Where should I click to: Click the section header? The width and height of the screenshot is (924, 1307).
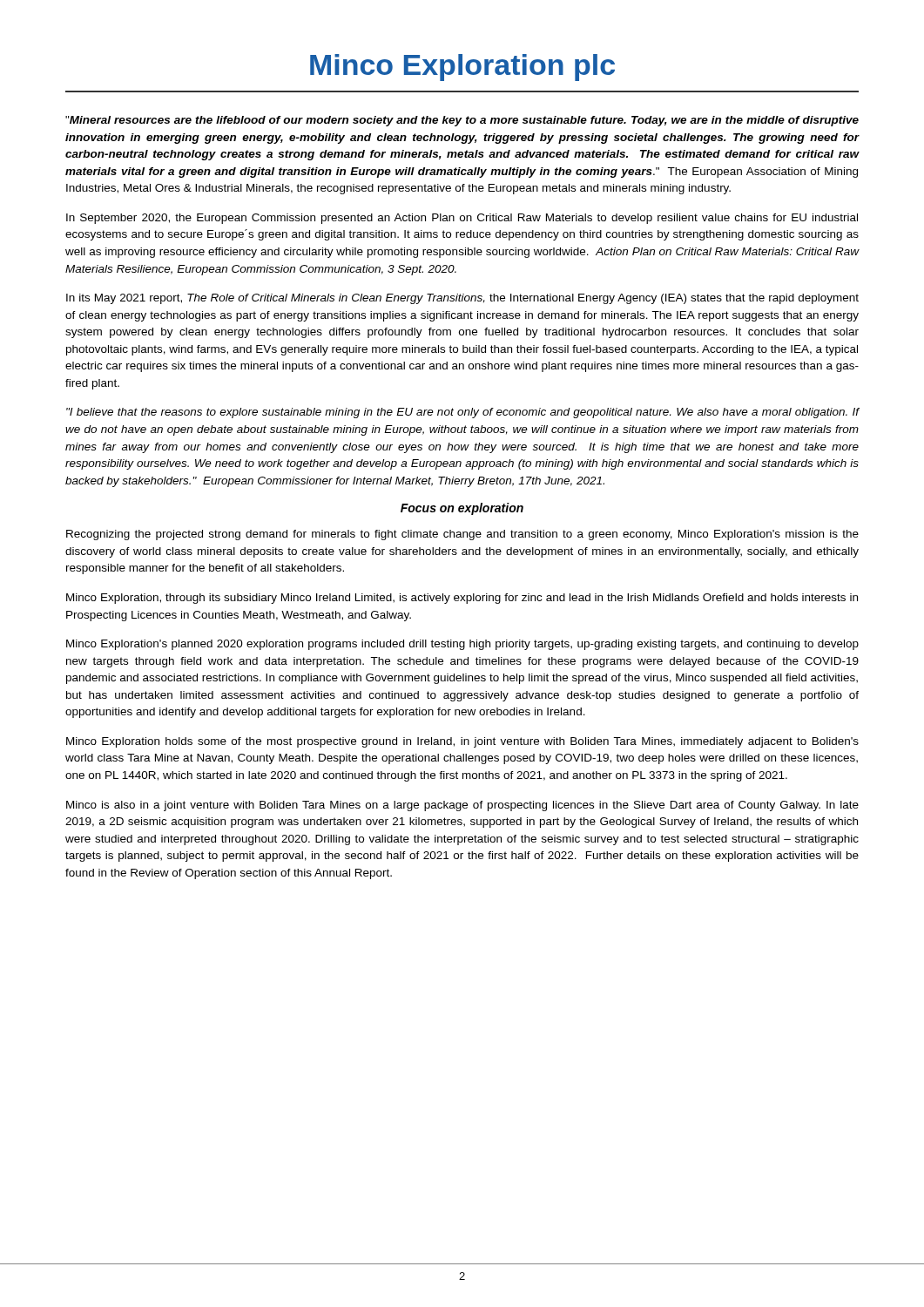462,508
